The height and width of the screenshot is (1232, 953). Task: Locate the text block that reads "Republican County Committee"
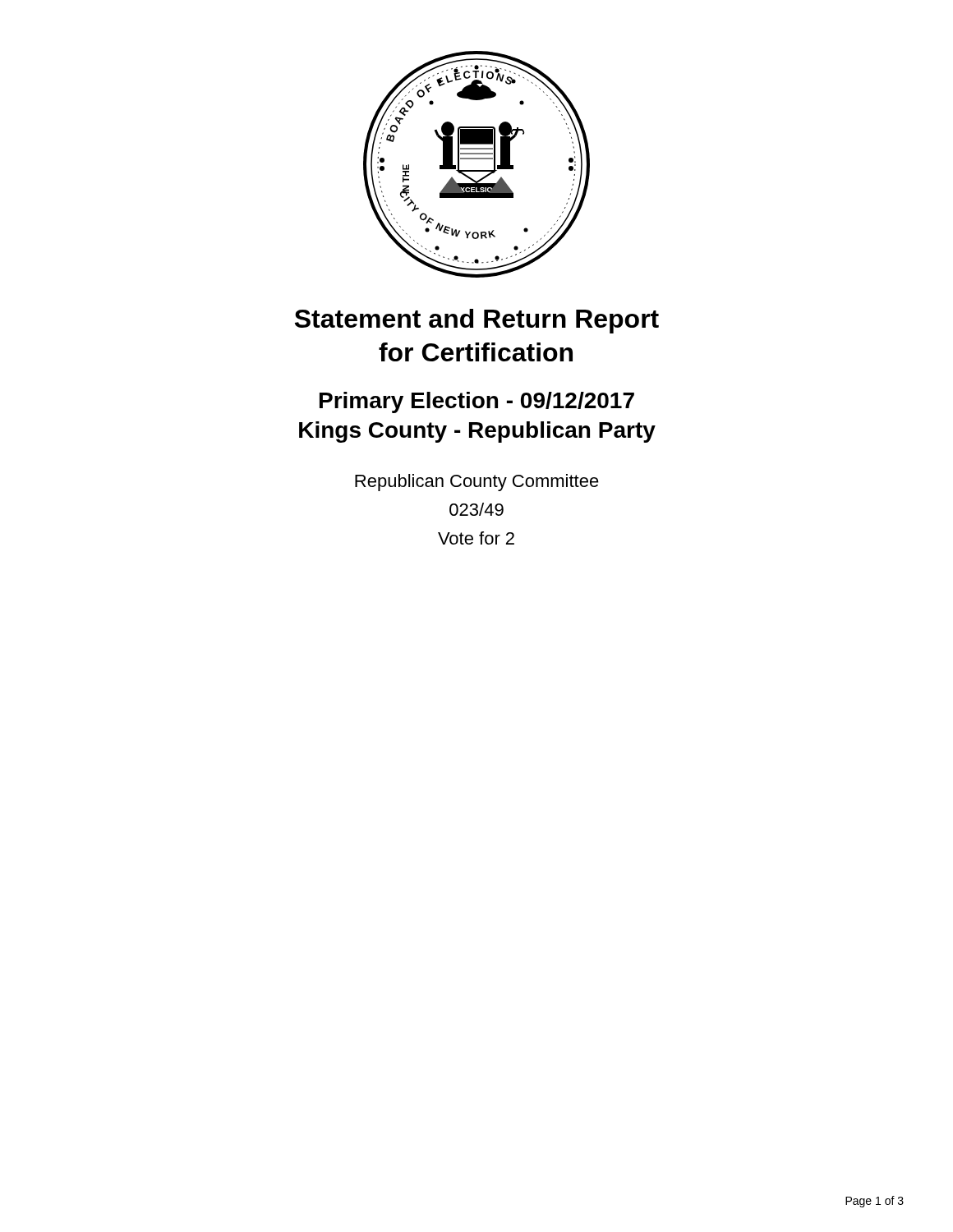476,510
